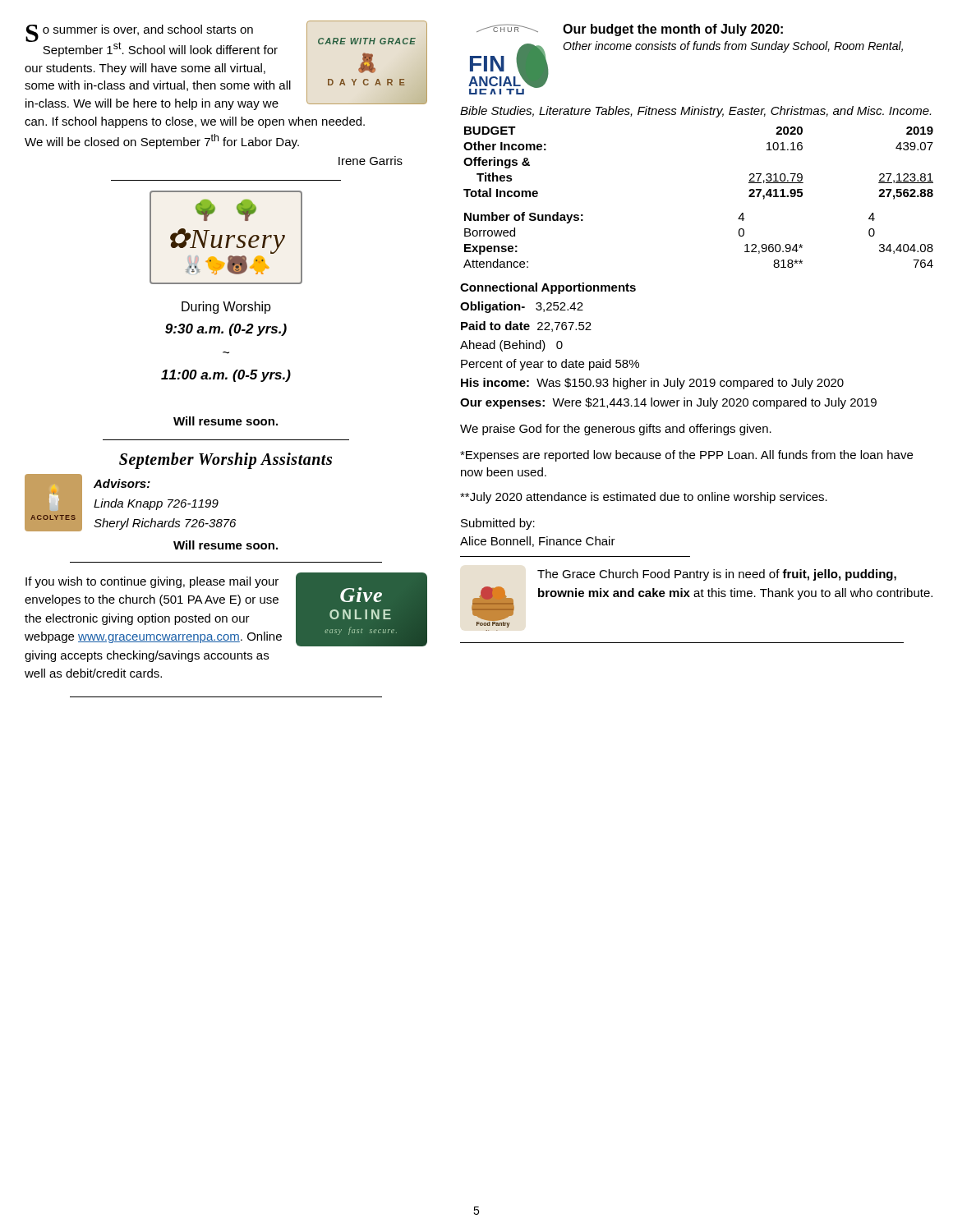Find the text block that says "If you wish"
Viewport: 953px width, 1232px height.
coord(153,627)
